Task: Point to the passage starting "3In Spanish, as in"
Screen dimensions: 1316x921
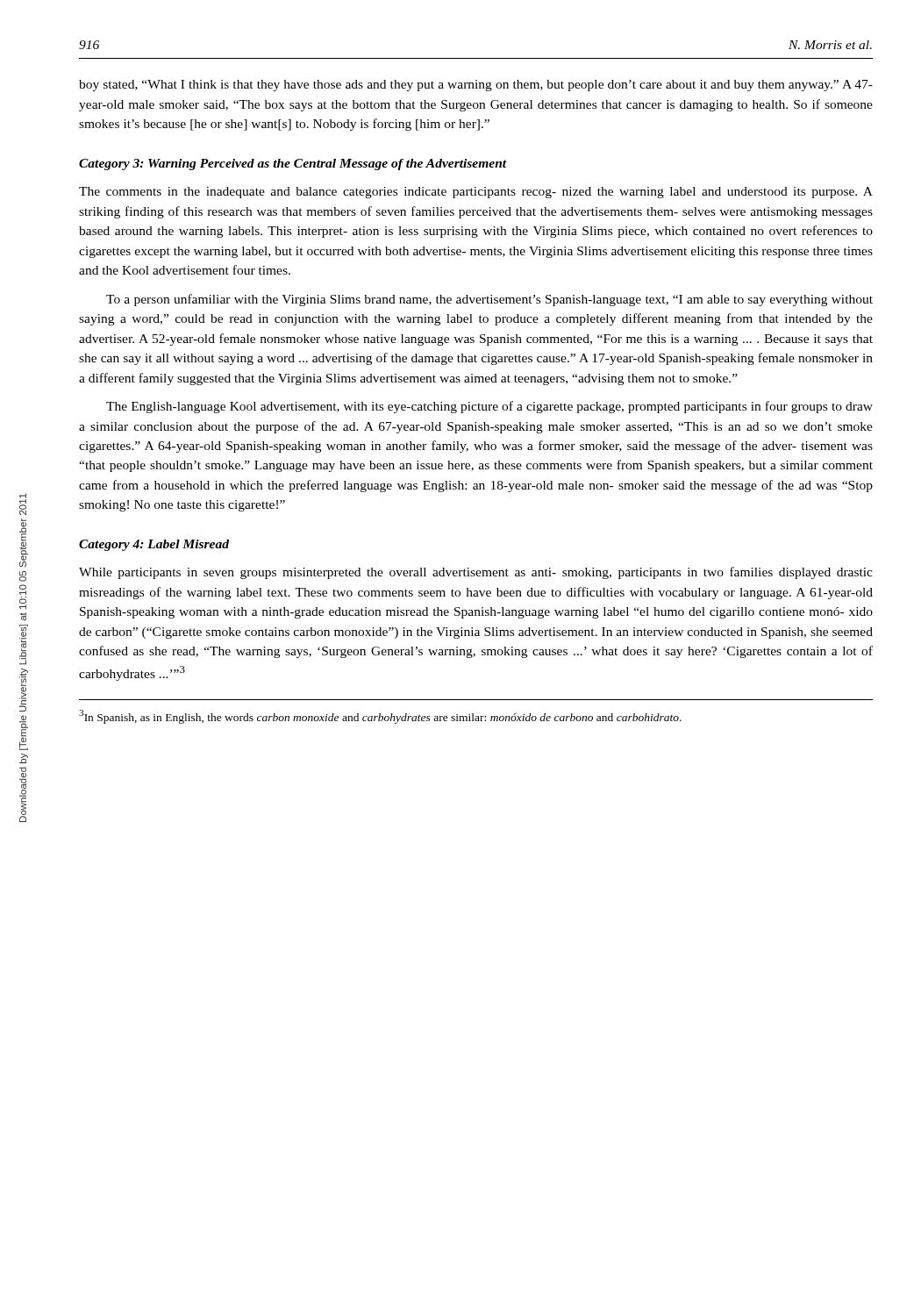Action: 380,716
